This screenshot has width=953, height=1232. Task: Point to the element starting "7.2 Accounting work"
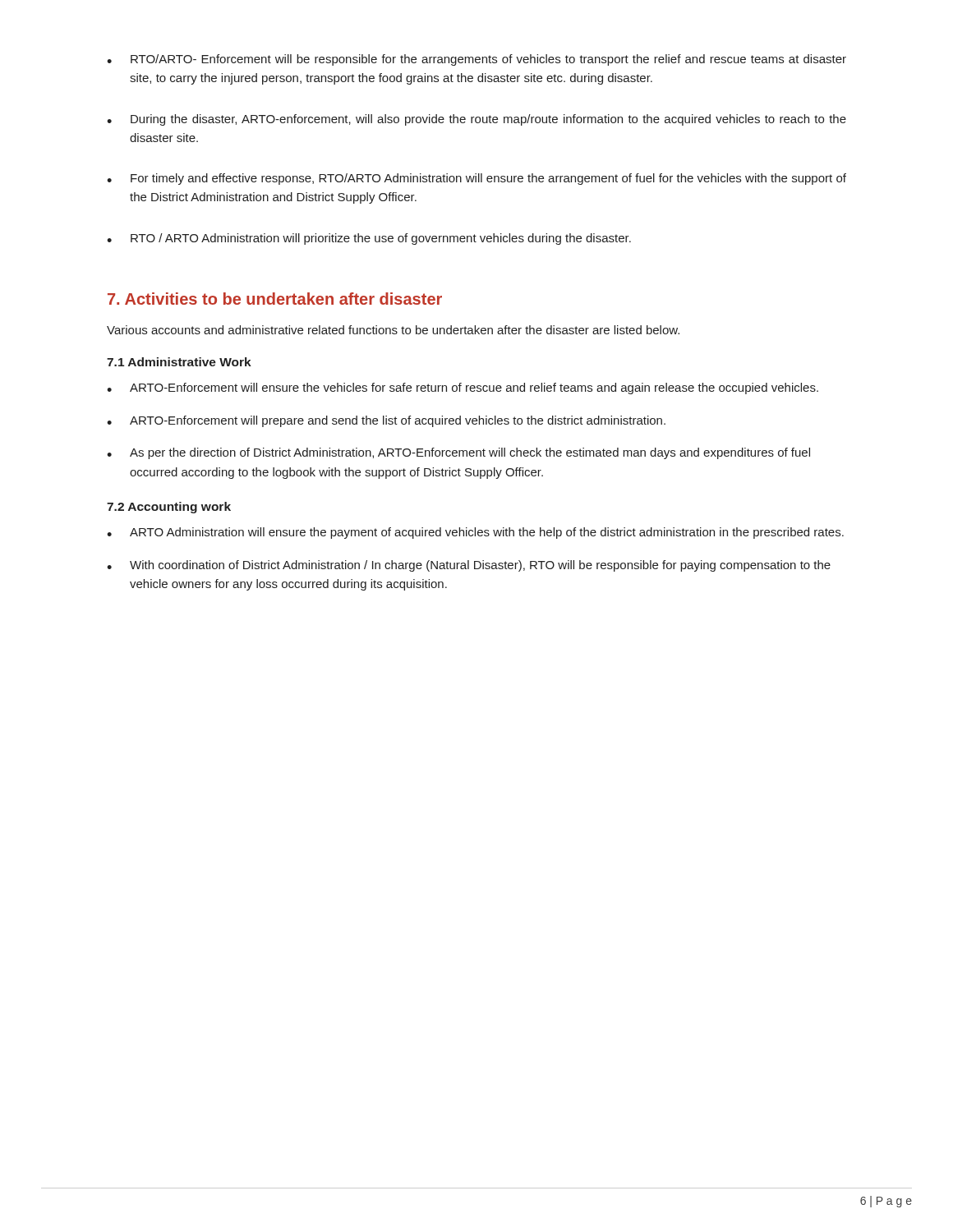coord(169,506)
